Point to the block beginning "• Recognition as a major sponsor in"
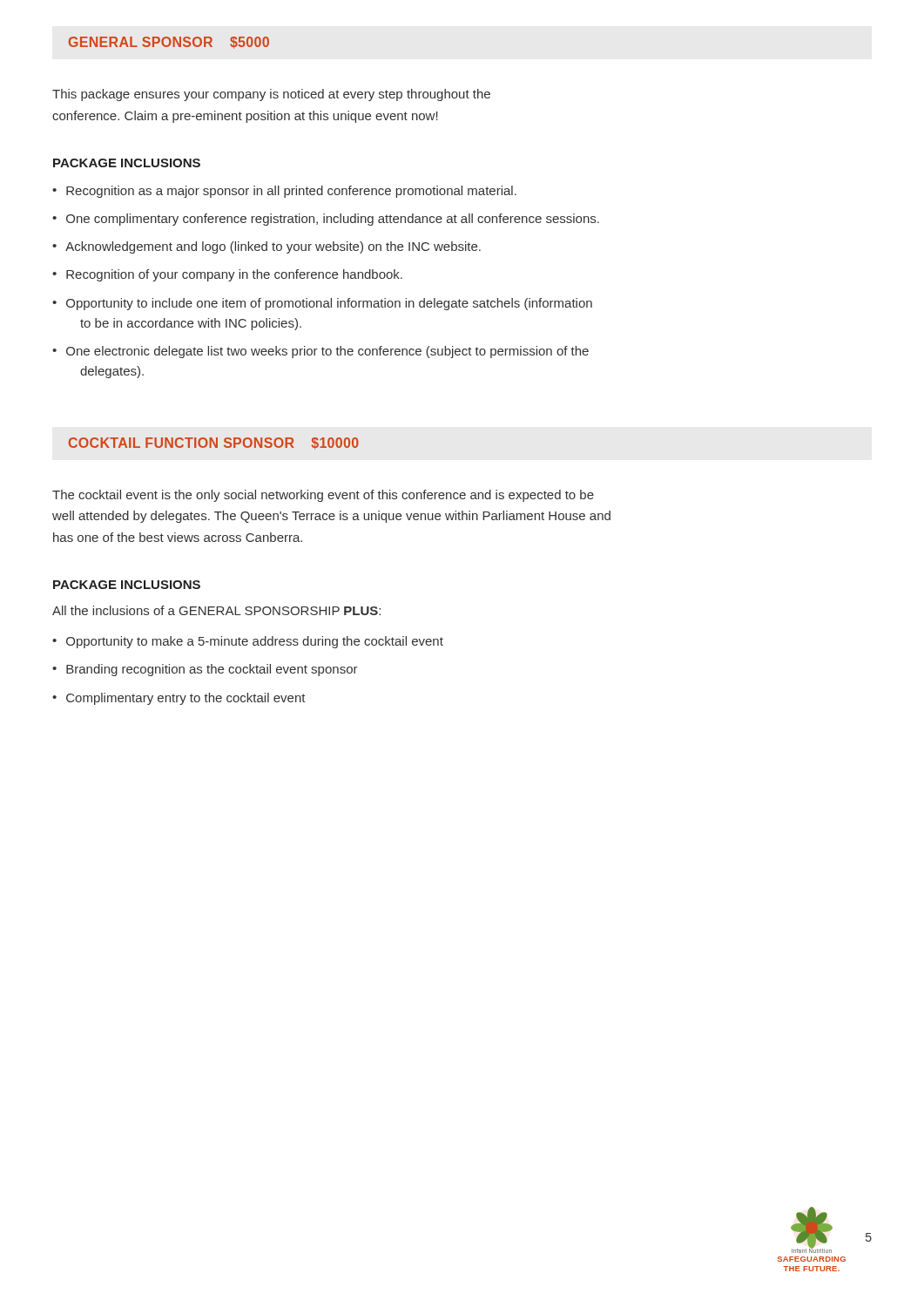Screen dimensions: 1307x924 (x=285, y=190)
